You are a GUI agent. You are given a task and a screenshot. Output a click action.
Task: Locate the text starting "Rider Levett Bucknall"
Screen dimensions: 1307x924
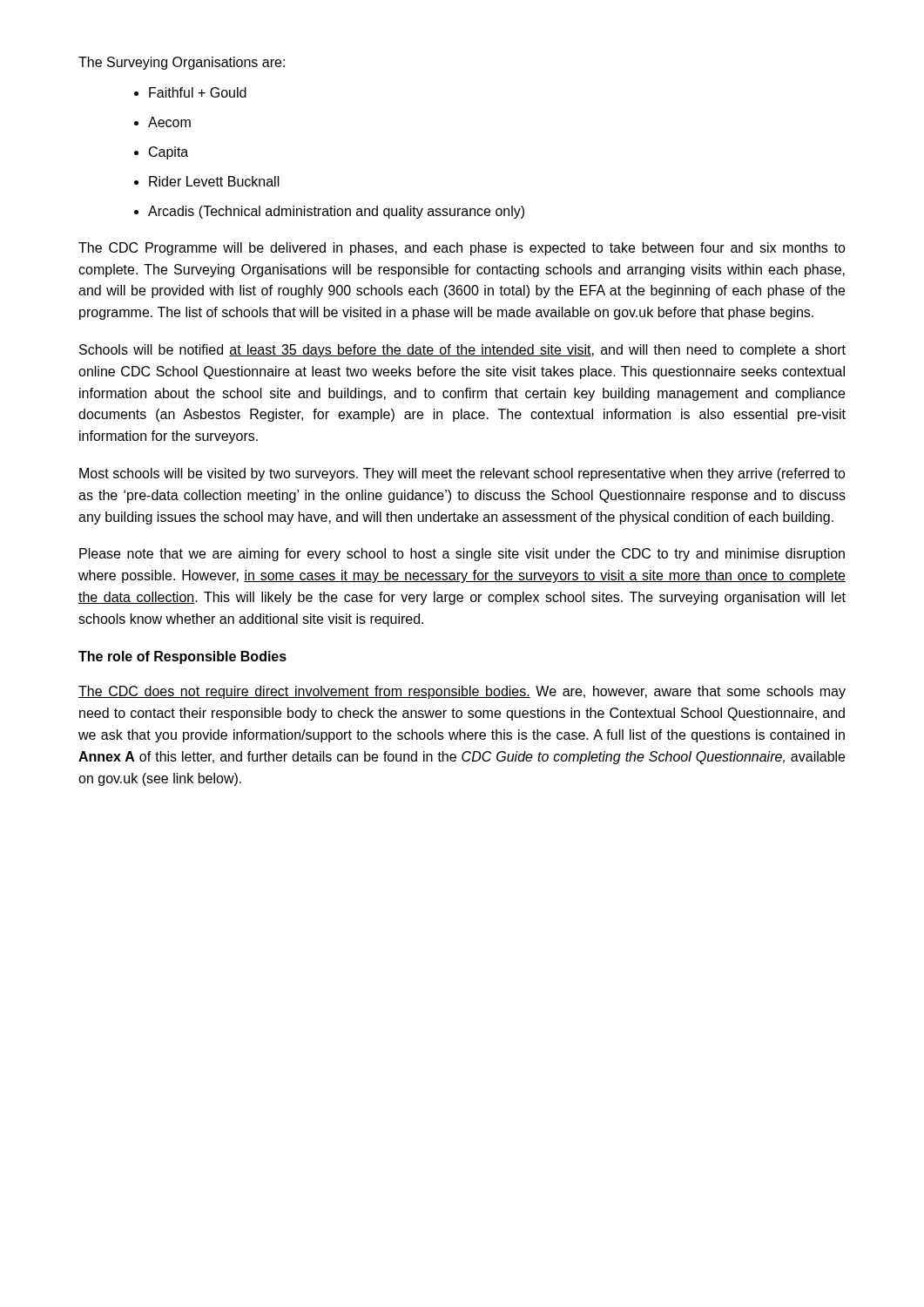click(214, 181)
